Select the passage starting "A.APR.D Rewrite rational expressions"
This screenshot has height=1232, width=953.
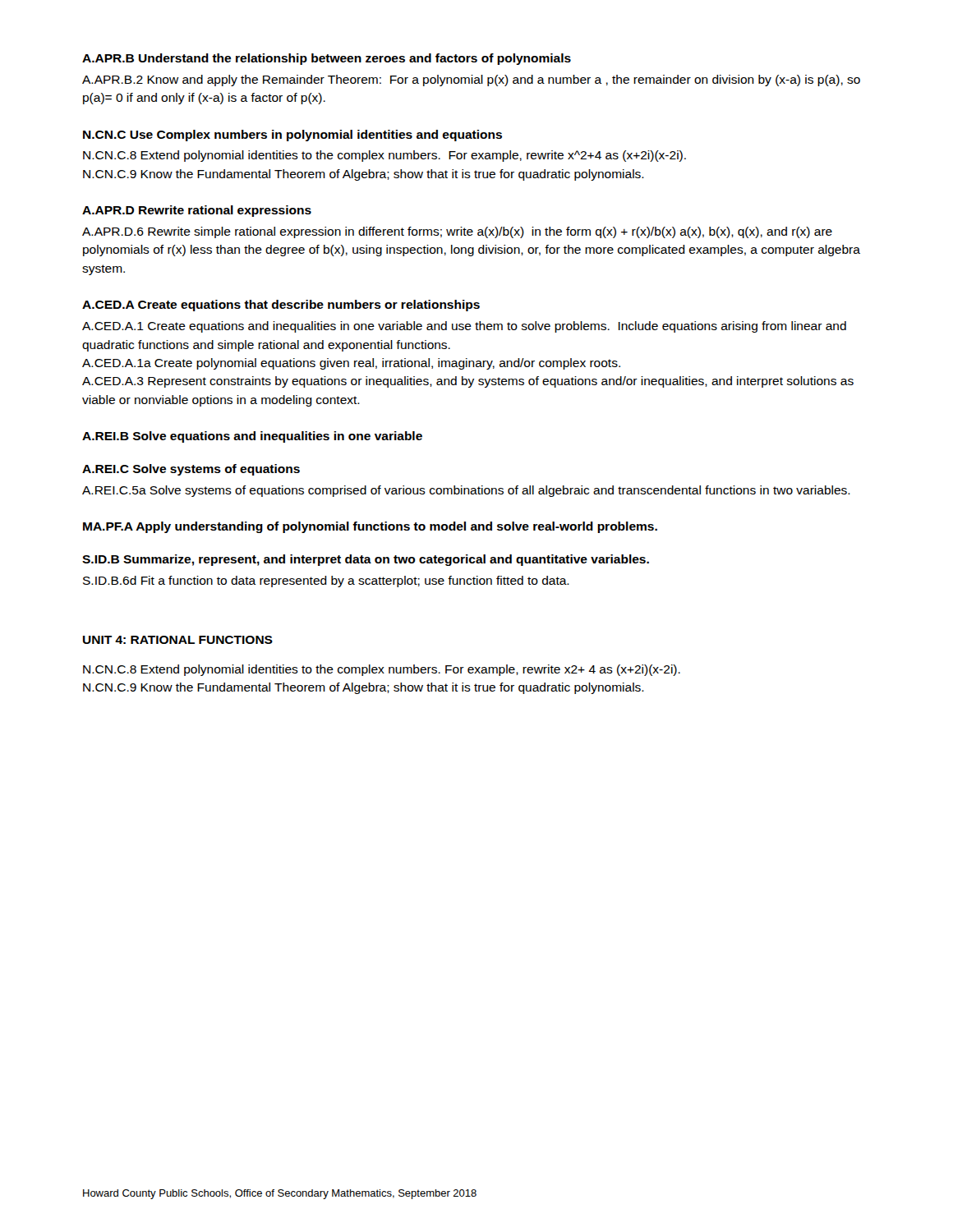click(197, 210)
